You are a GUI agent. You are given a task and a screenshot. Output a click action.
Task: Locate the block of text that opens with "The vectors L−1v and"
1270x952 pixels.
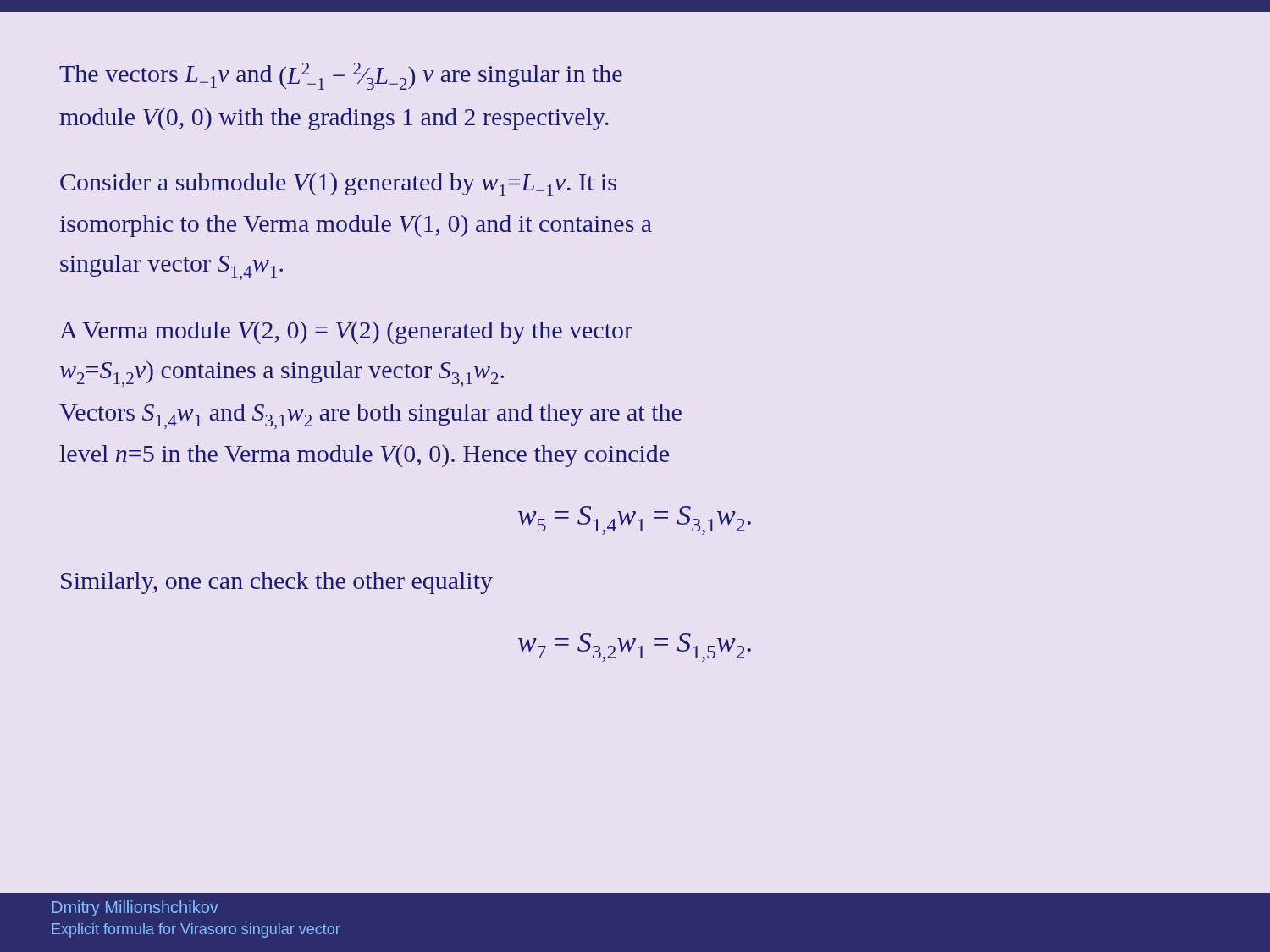(341, 76)
